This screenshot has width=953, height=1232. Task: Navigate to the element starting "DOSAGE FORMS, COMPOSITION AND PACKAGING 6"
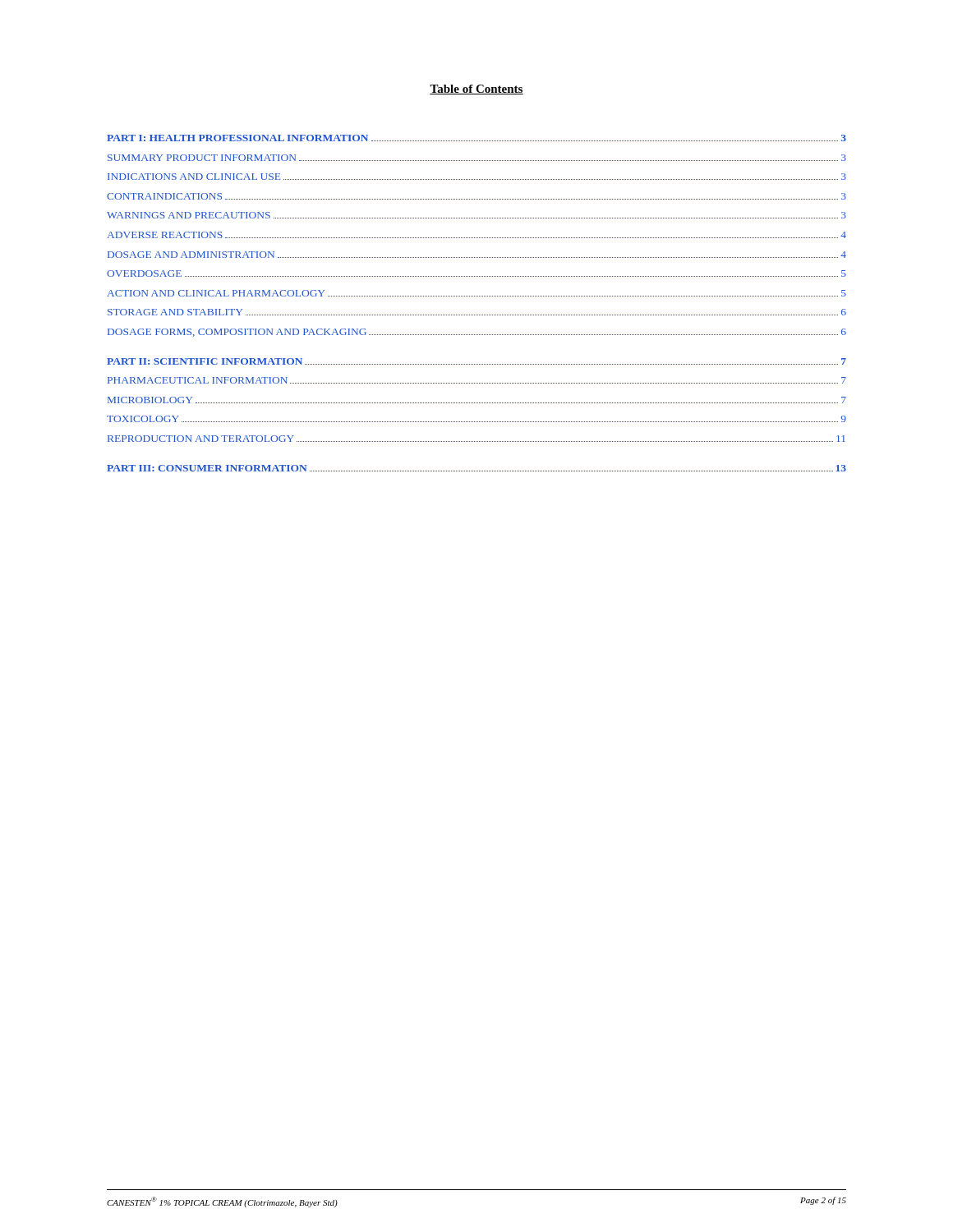tap(476, 332)
